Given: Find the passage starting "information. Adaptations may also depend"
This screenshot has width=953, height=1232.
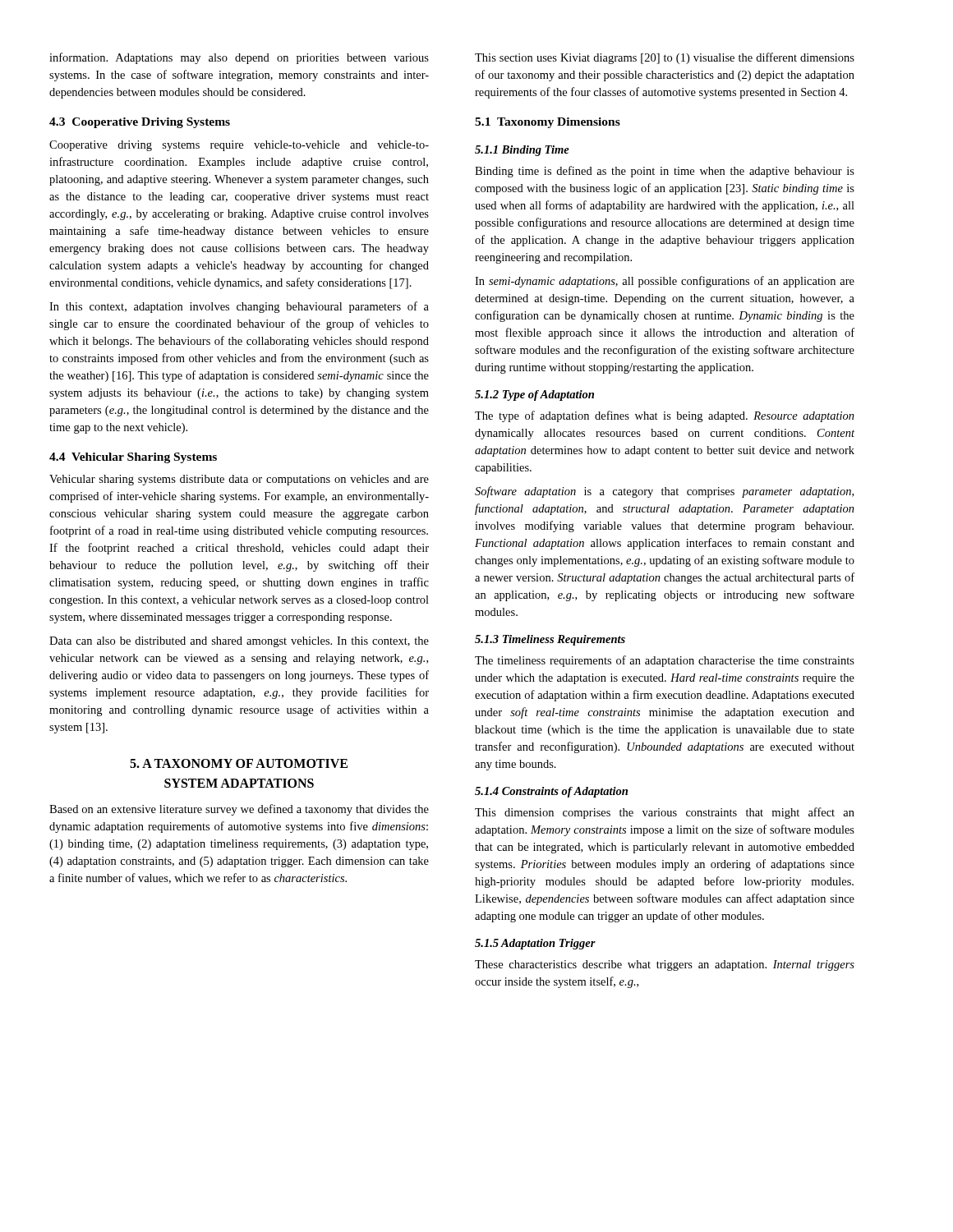Looking at the screenshot, I should pyautogui.click(x=239, y=75).
